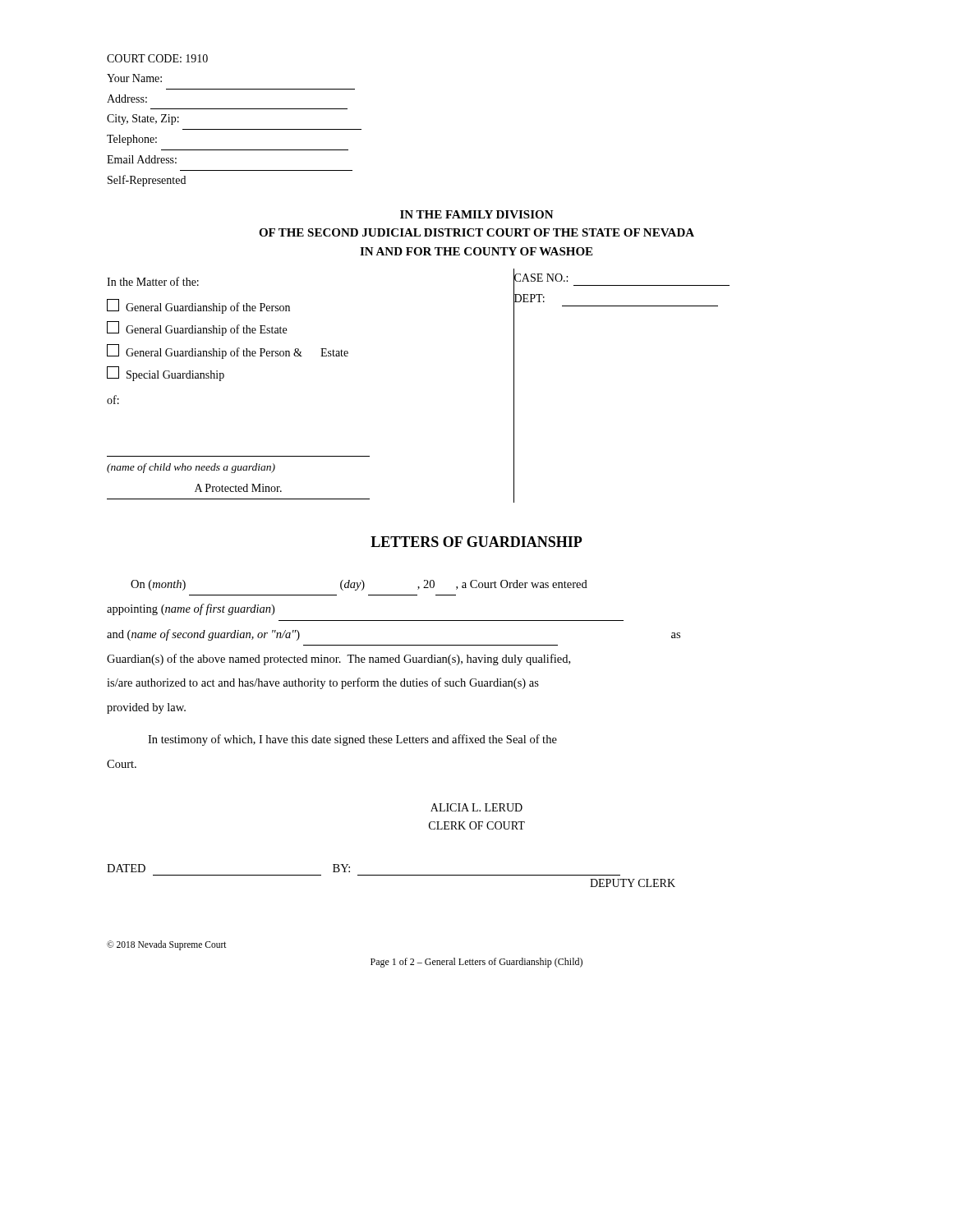Select the text block that reads "and (name of second guardian, or"
The width and height of the screenshot is (953, 1232).
click(x=394, y=635)
